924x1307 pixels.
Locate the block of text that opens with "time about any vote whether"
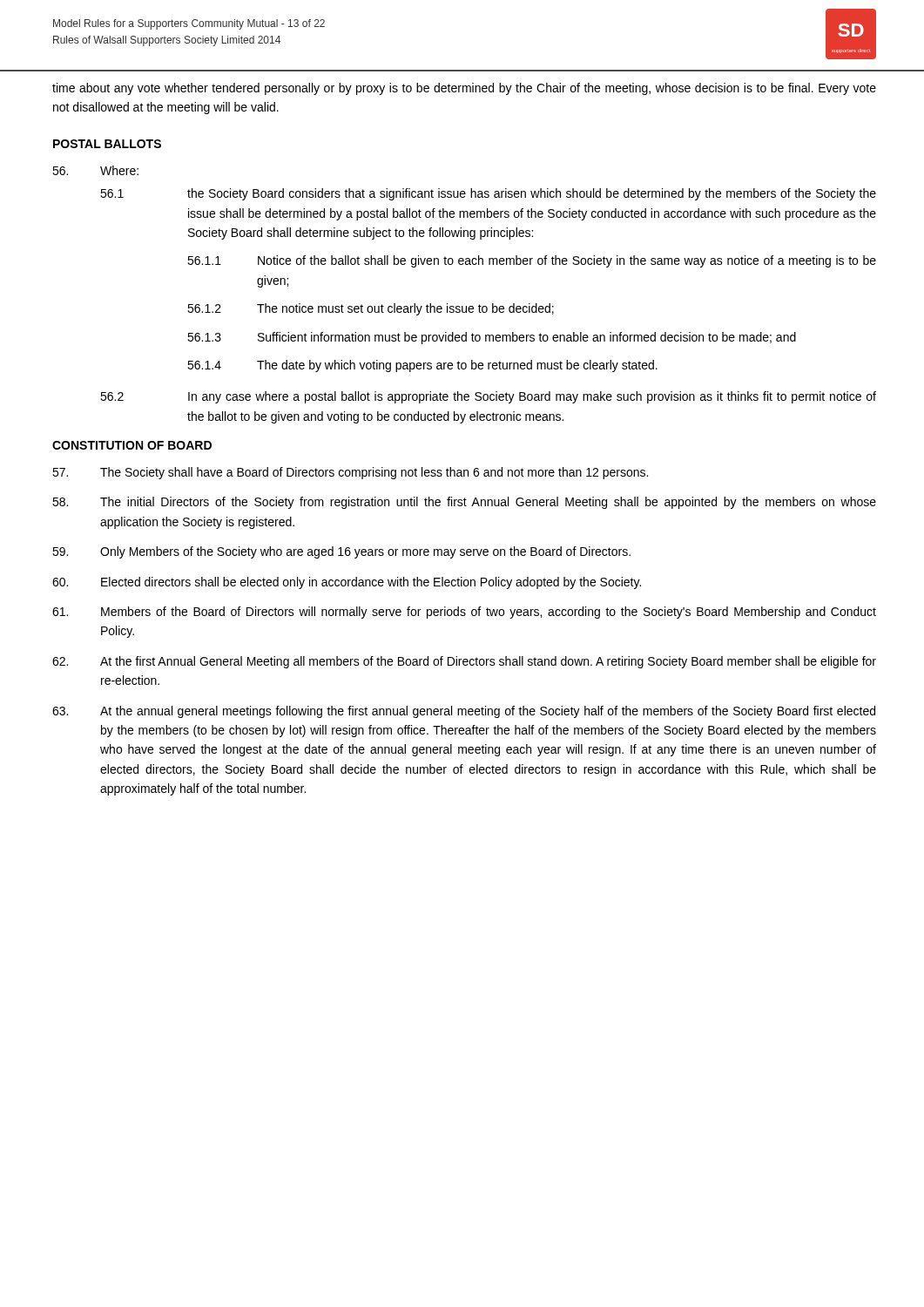pos(464,98)
